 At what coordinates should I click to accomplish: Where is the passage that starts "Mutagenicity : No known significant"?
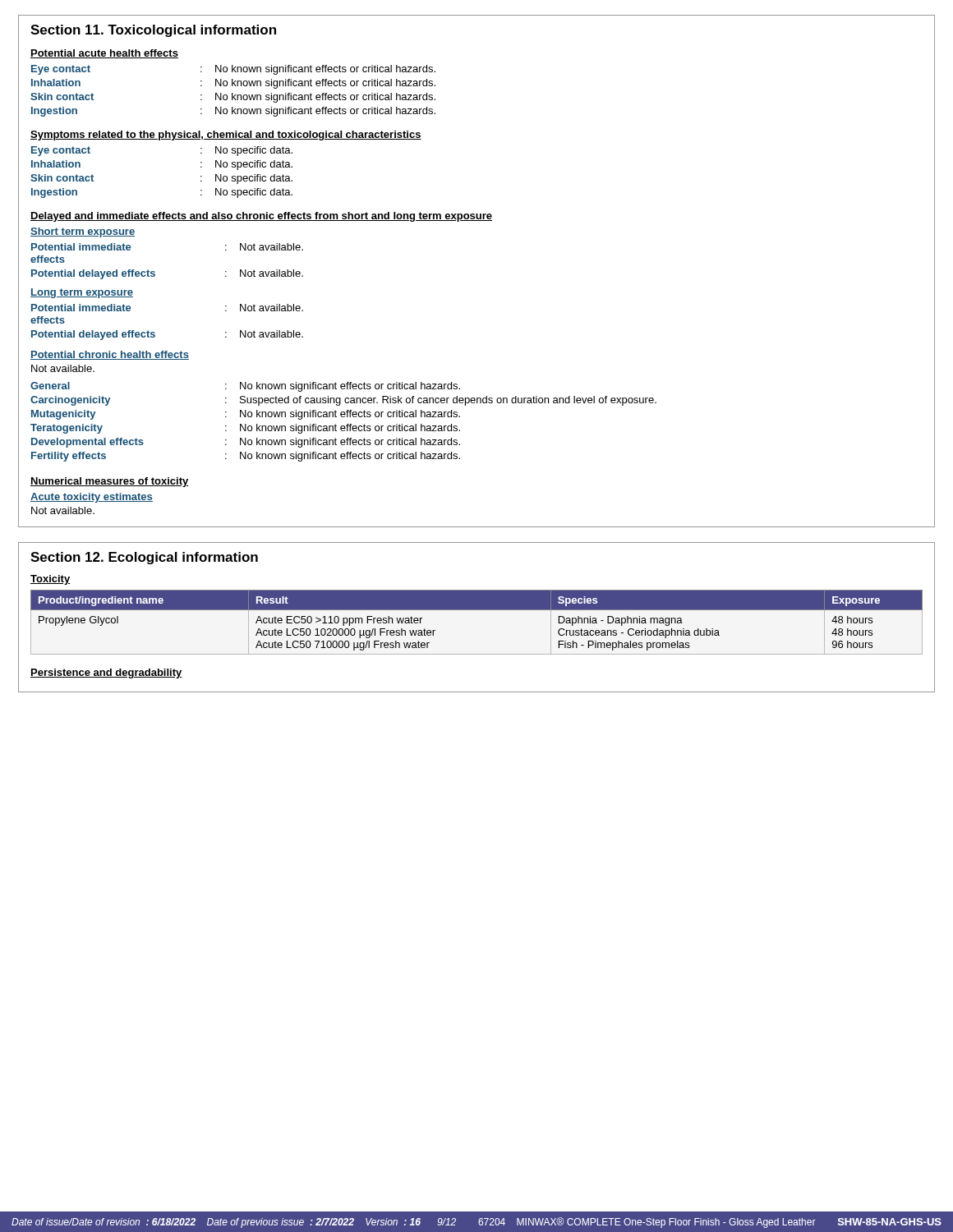pyautogui.click(x=476, y=414)
